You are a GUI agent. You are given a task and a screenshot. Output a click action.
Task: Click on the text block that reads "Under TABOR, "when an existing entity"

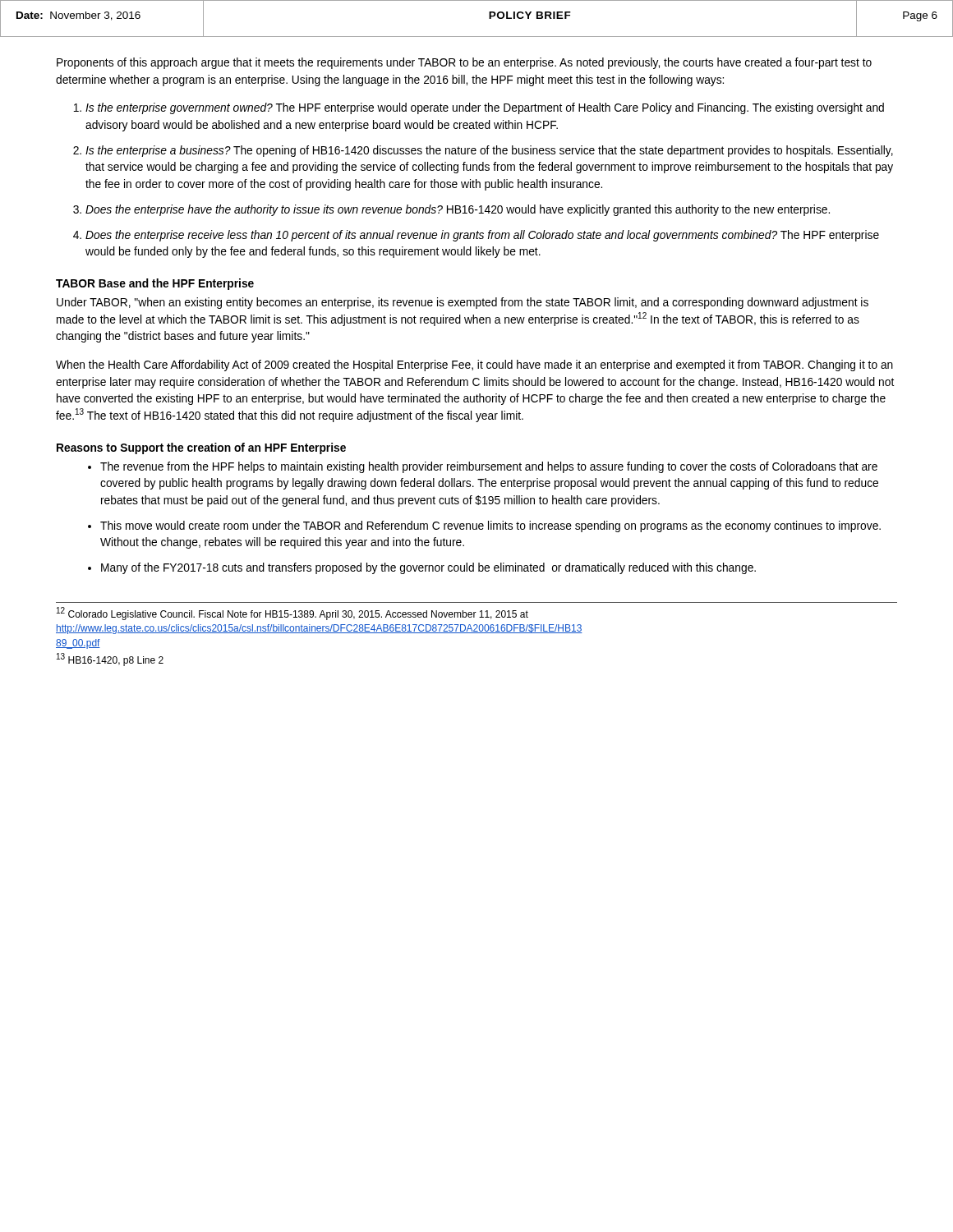462,320
